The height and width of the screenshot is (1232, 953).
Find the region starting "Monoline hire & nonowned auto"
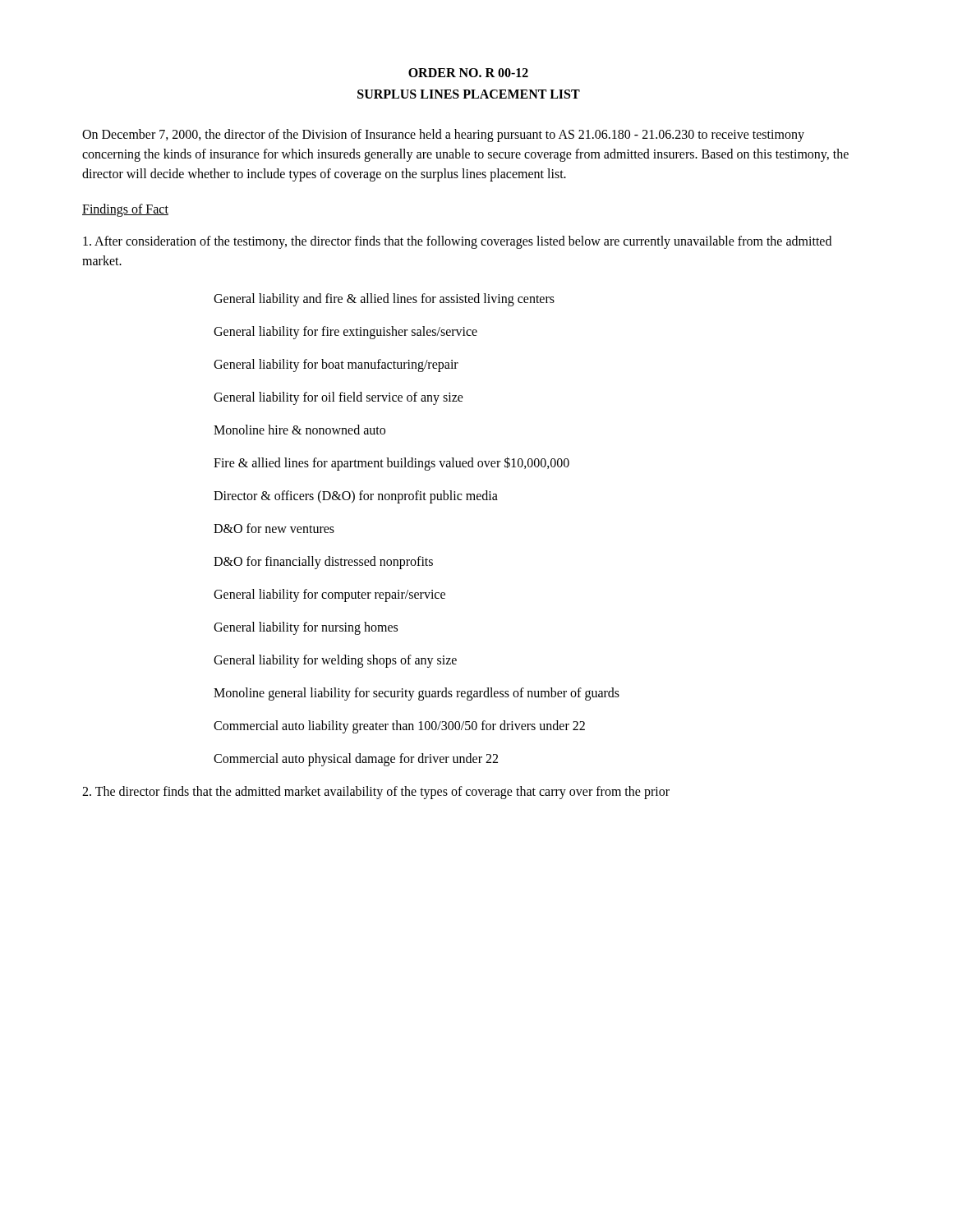(x=300, y=430)
